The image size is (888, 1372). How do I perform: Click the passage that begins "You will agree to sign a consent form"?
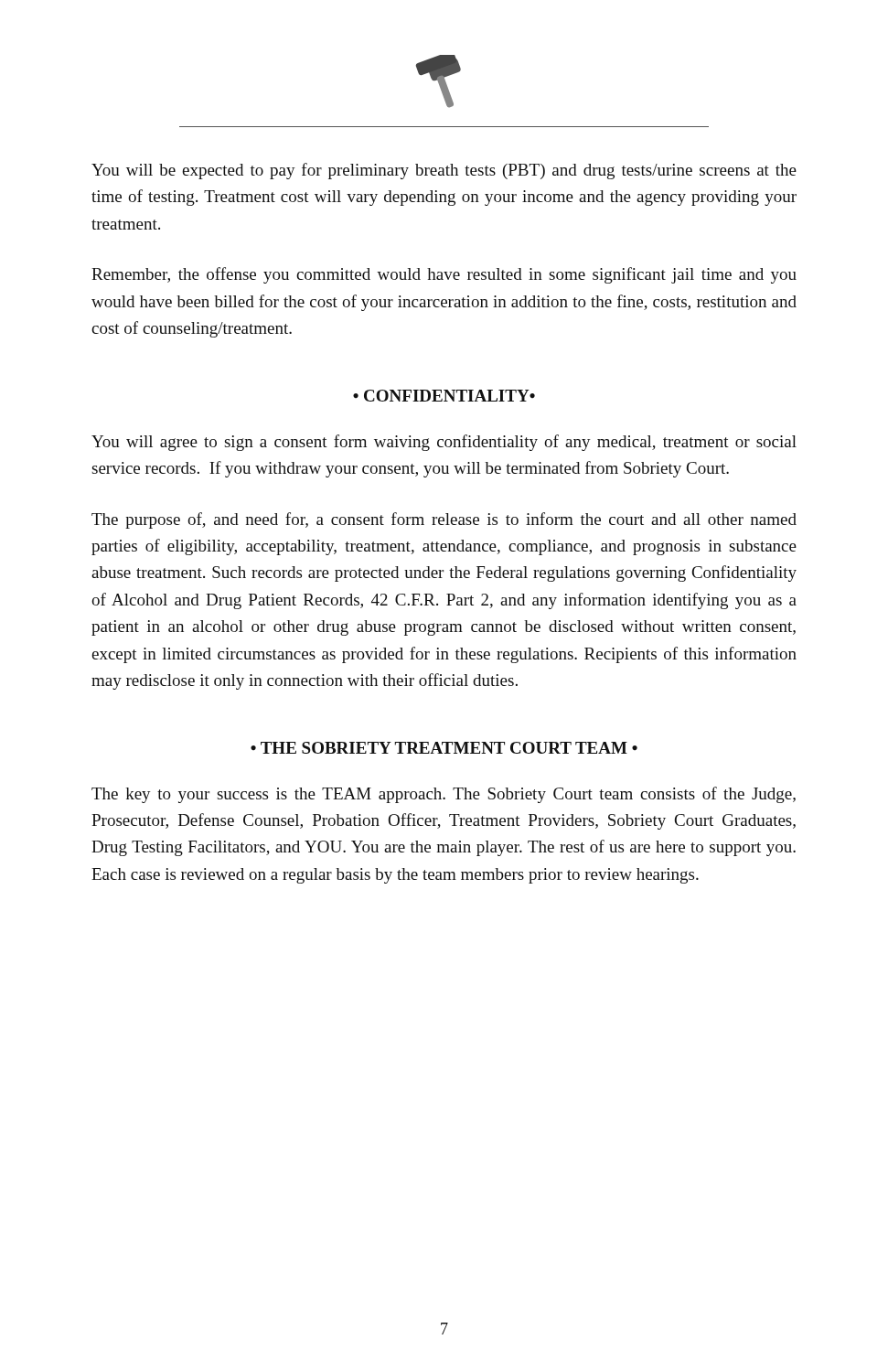tap(444, 454)
